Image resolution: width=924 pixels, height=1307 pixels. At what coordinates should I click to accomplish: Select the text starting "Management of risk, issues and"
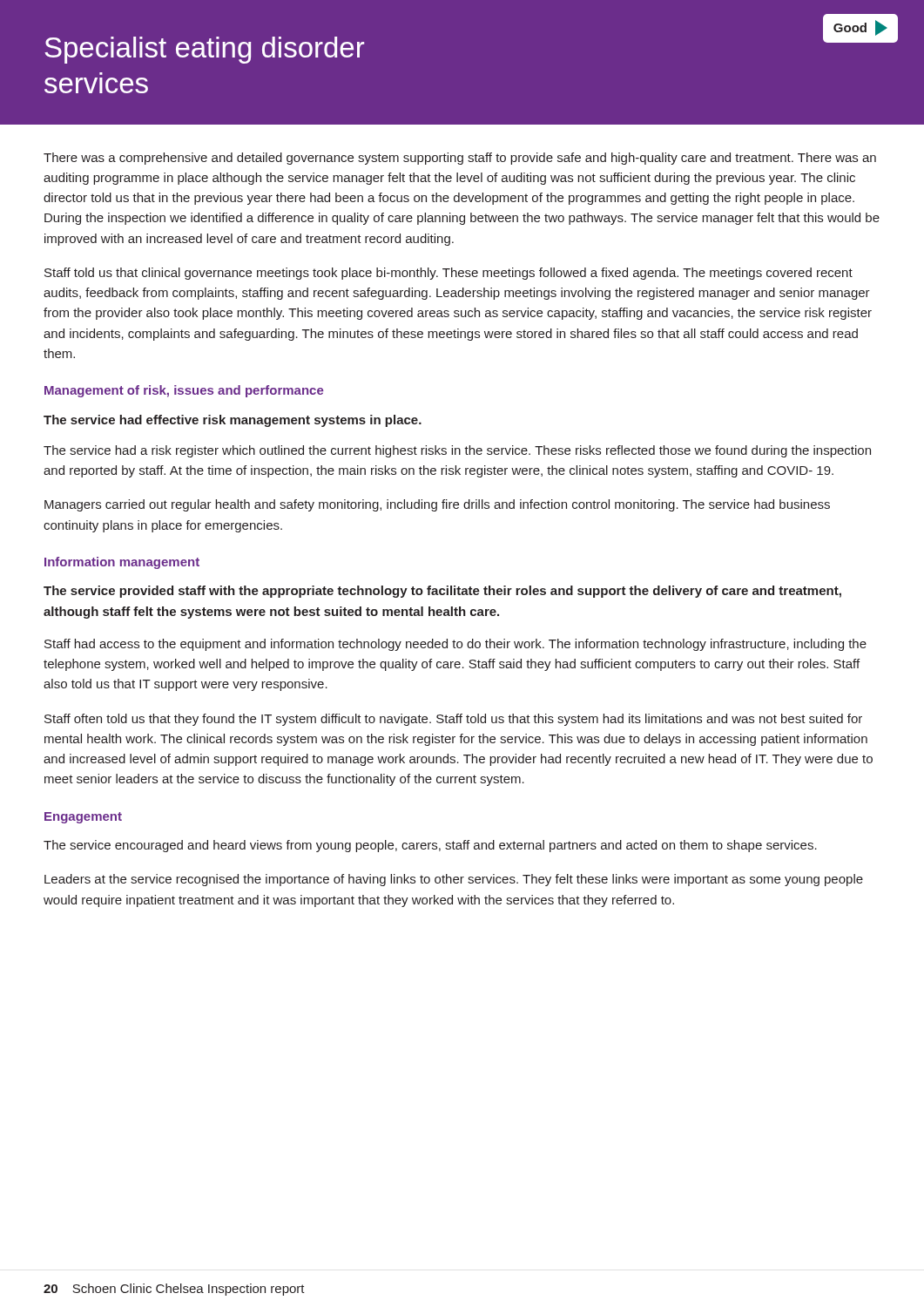(184, 390)
